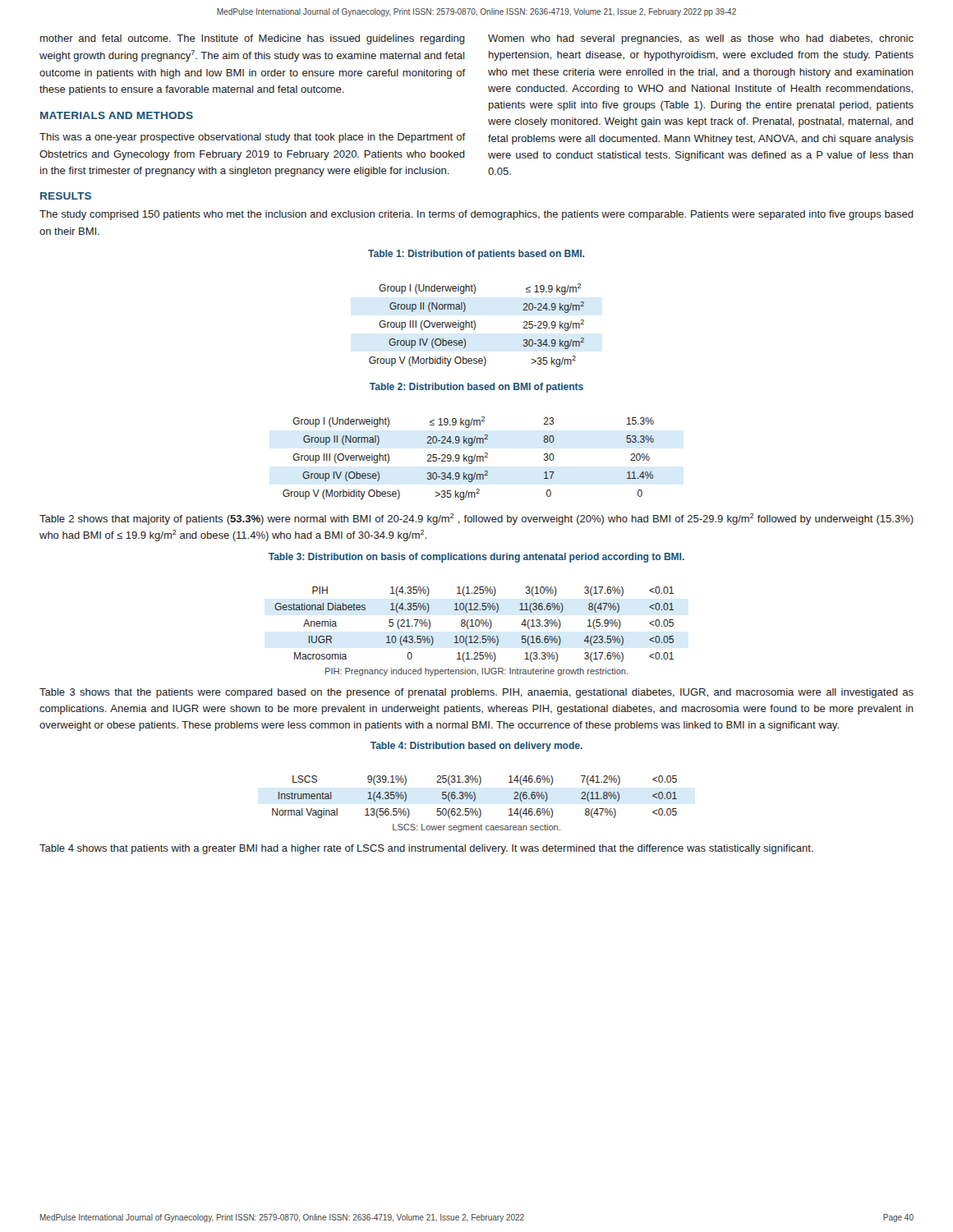Click on the text block containing "mother and fetal outcome. The Institute"
Viewport: 953px width, 1232px height.
[252, 64]
